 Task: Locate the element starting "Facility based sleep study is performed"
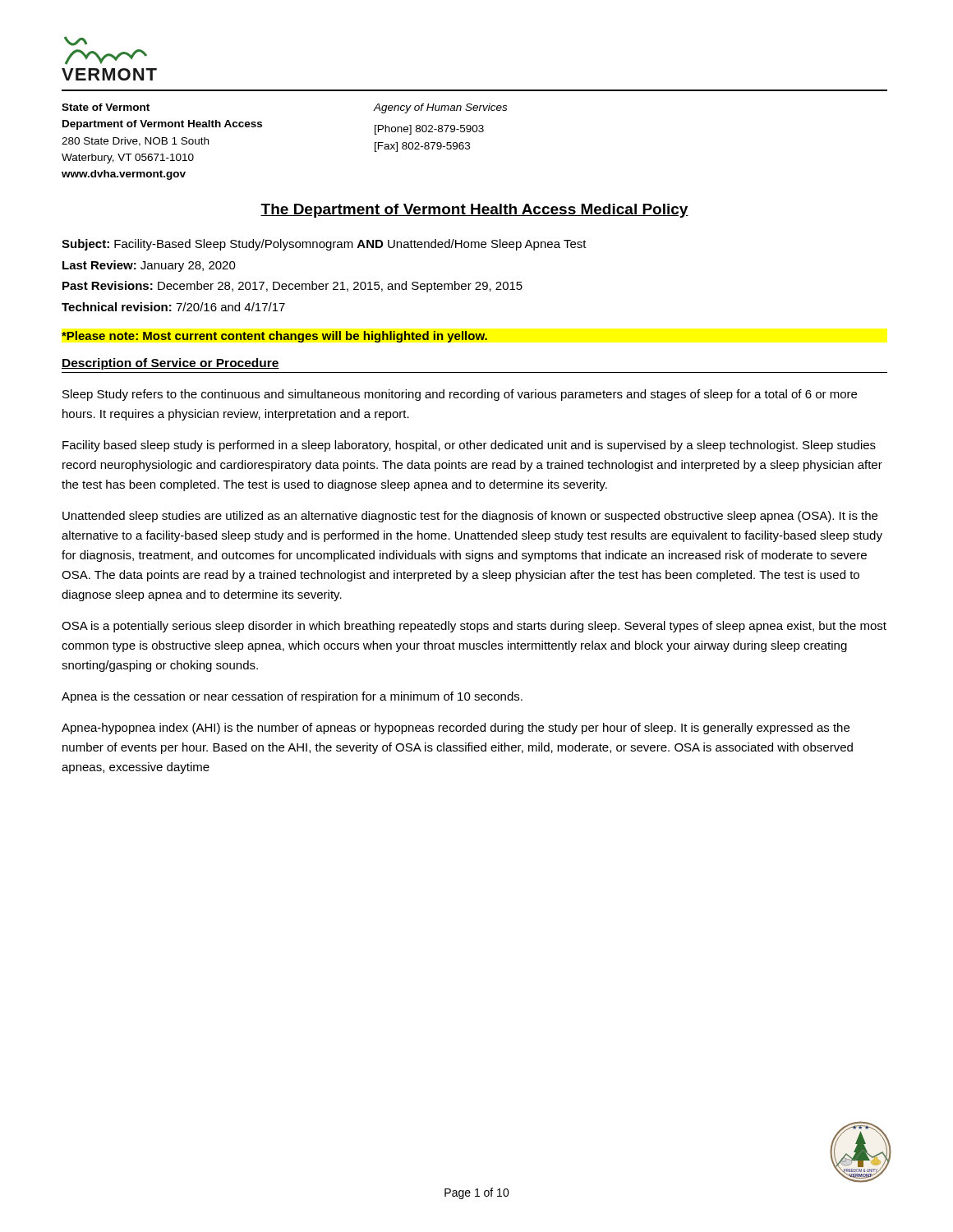coord(472,465)
